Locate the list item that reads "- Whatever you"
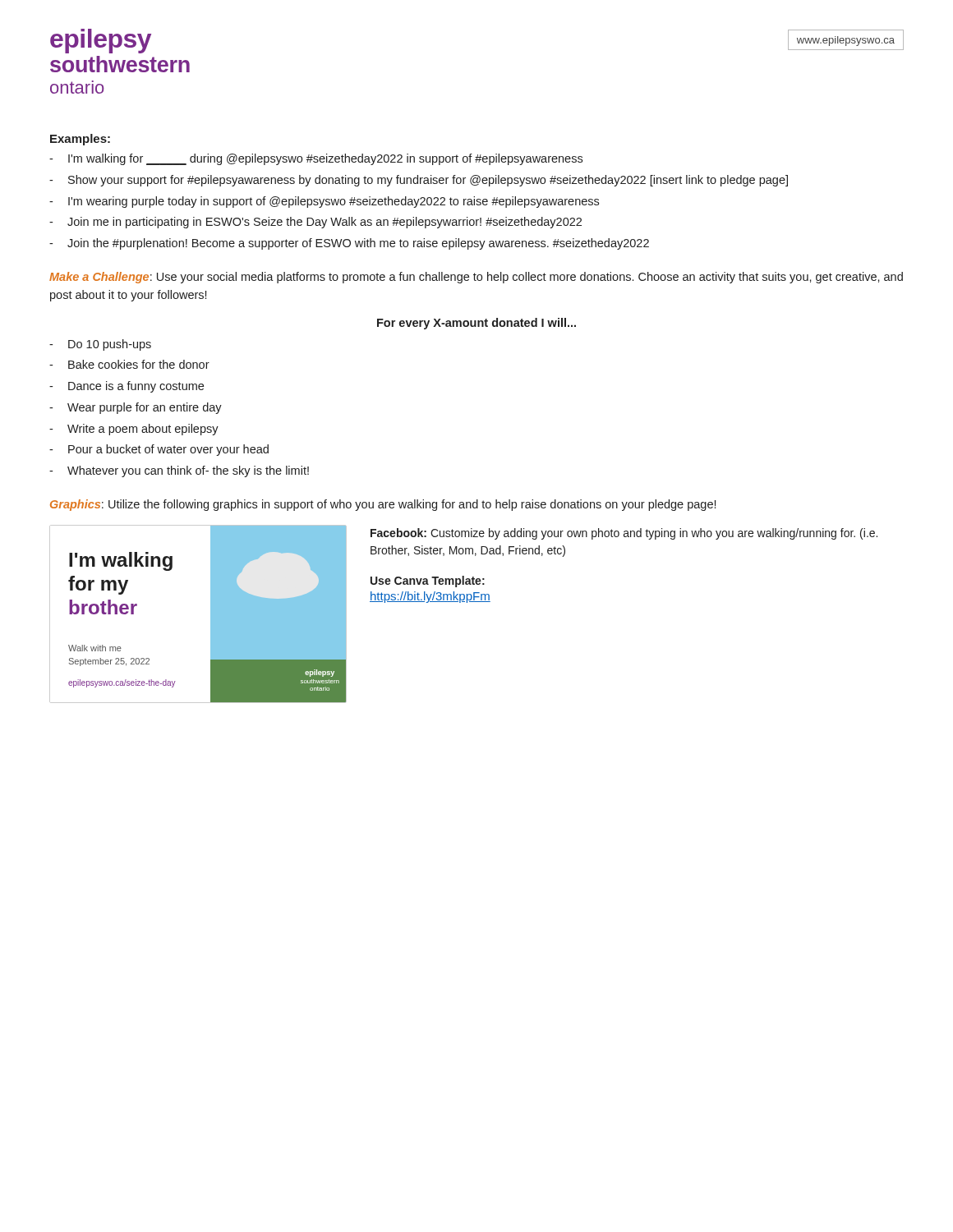This screenshot has height=1232, width=953. 179,471
